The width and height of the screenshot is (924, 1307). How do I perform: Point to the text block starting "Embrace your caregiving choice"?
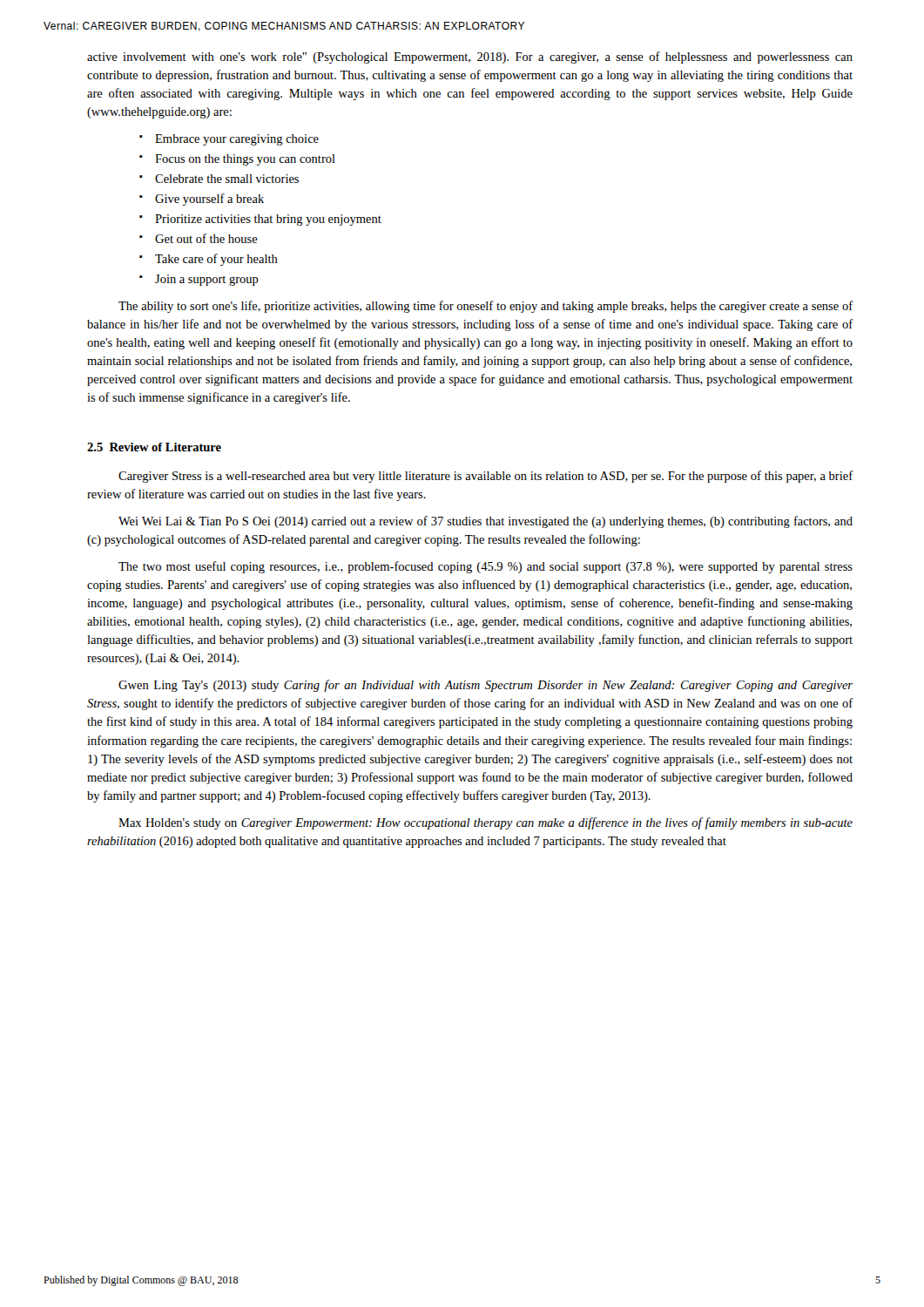(237, 139)
